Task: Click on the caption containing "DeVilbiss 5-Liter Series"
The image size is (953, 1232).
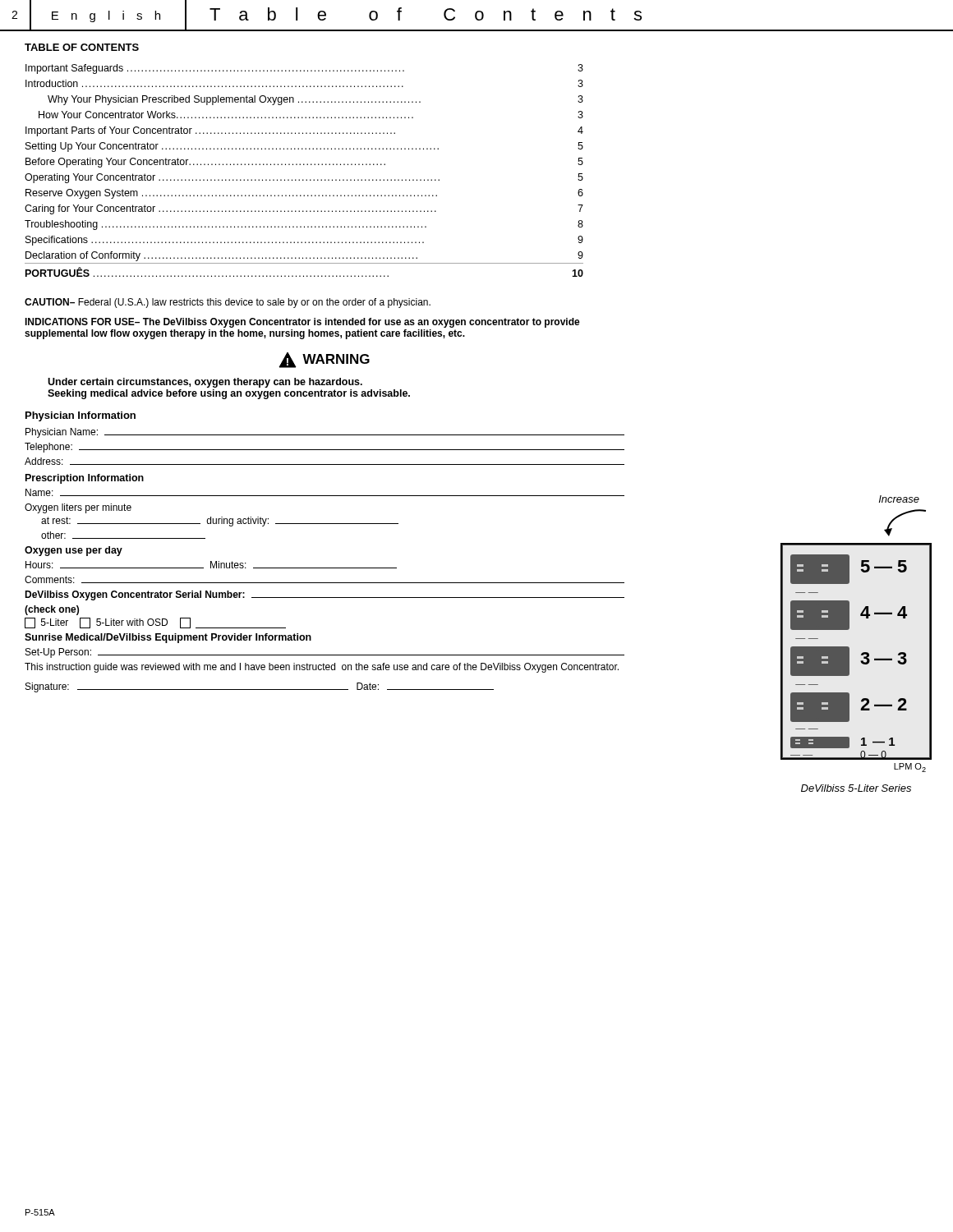Action: (x=856, y=788)
